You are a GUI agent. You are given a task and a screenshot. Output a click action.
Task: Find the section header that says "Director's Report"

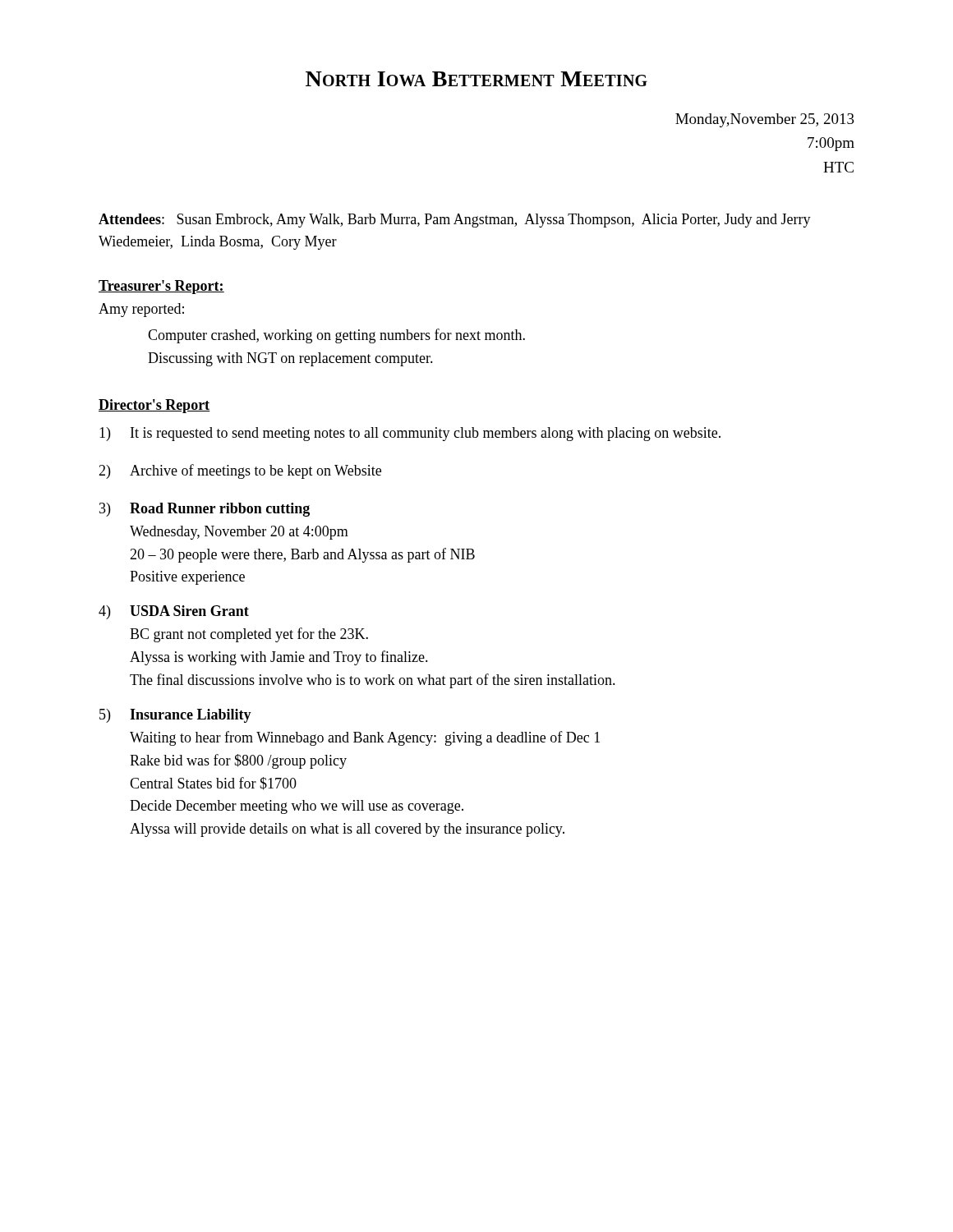[154, 405]
